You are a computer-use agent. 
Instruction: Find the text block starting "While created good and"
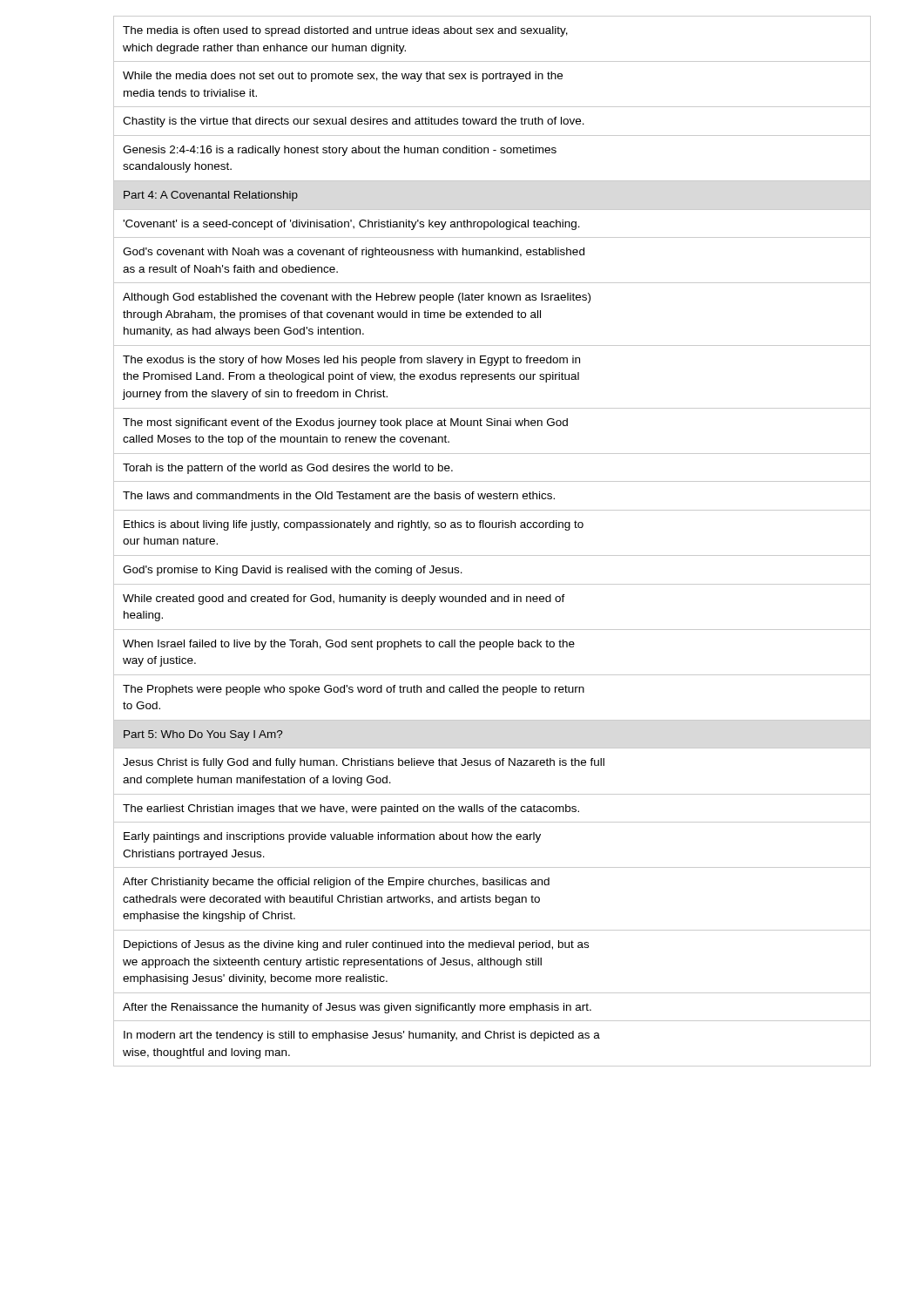click(344, 606)
